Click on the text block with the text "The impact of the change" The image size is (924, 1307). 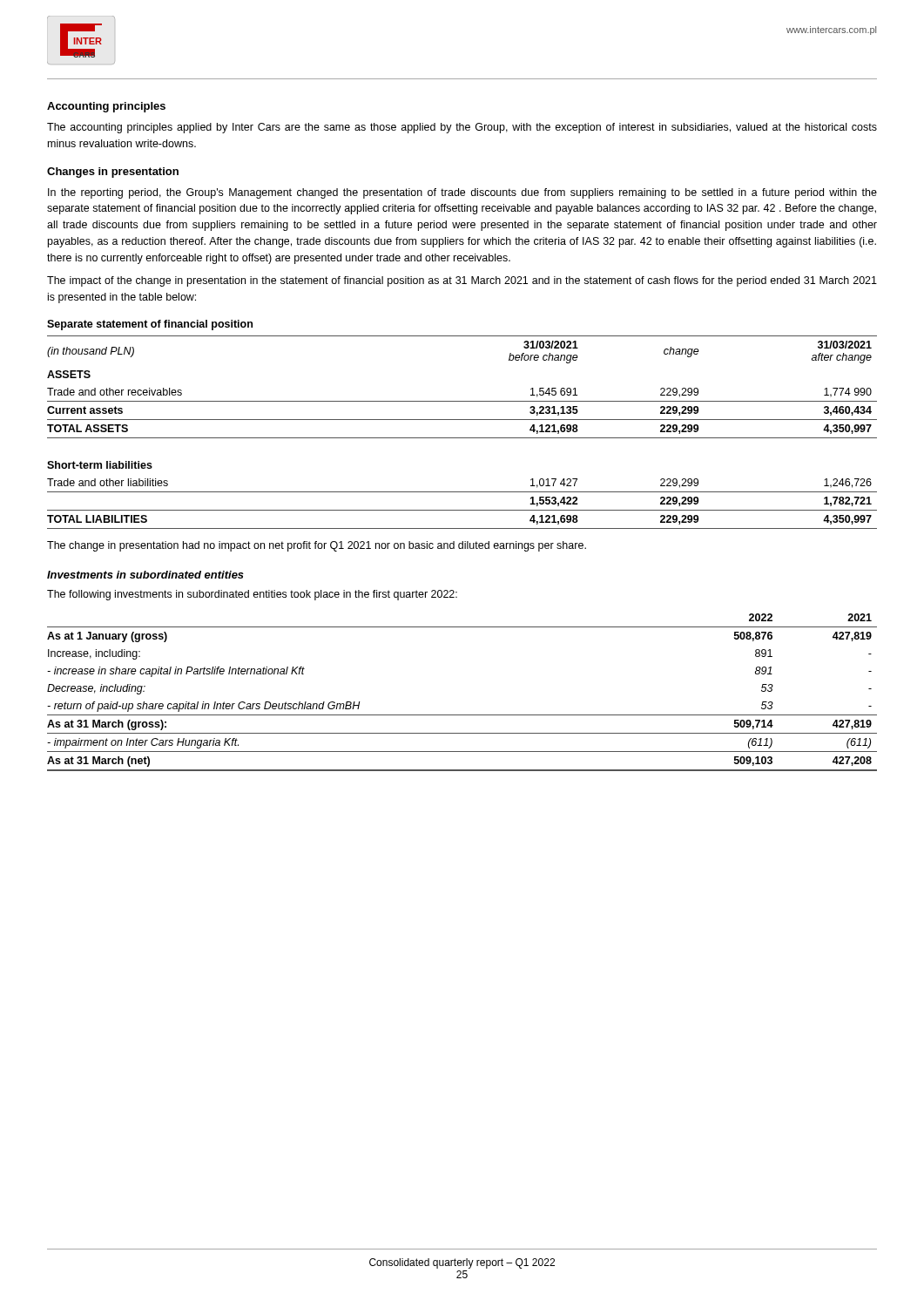tap(462, 289)
